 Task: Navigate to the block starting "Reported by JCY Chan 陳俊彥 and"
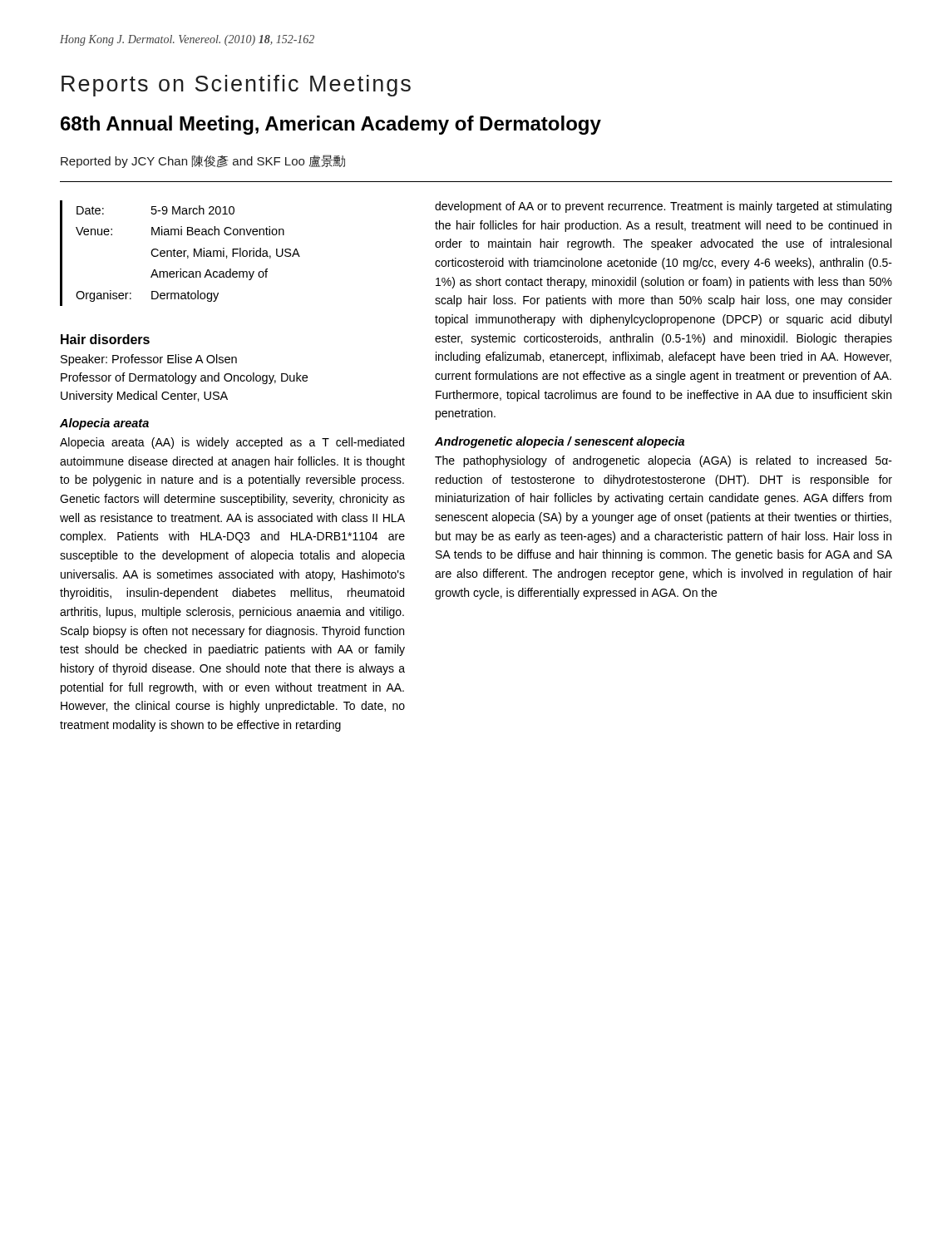[203, 161]
